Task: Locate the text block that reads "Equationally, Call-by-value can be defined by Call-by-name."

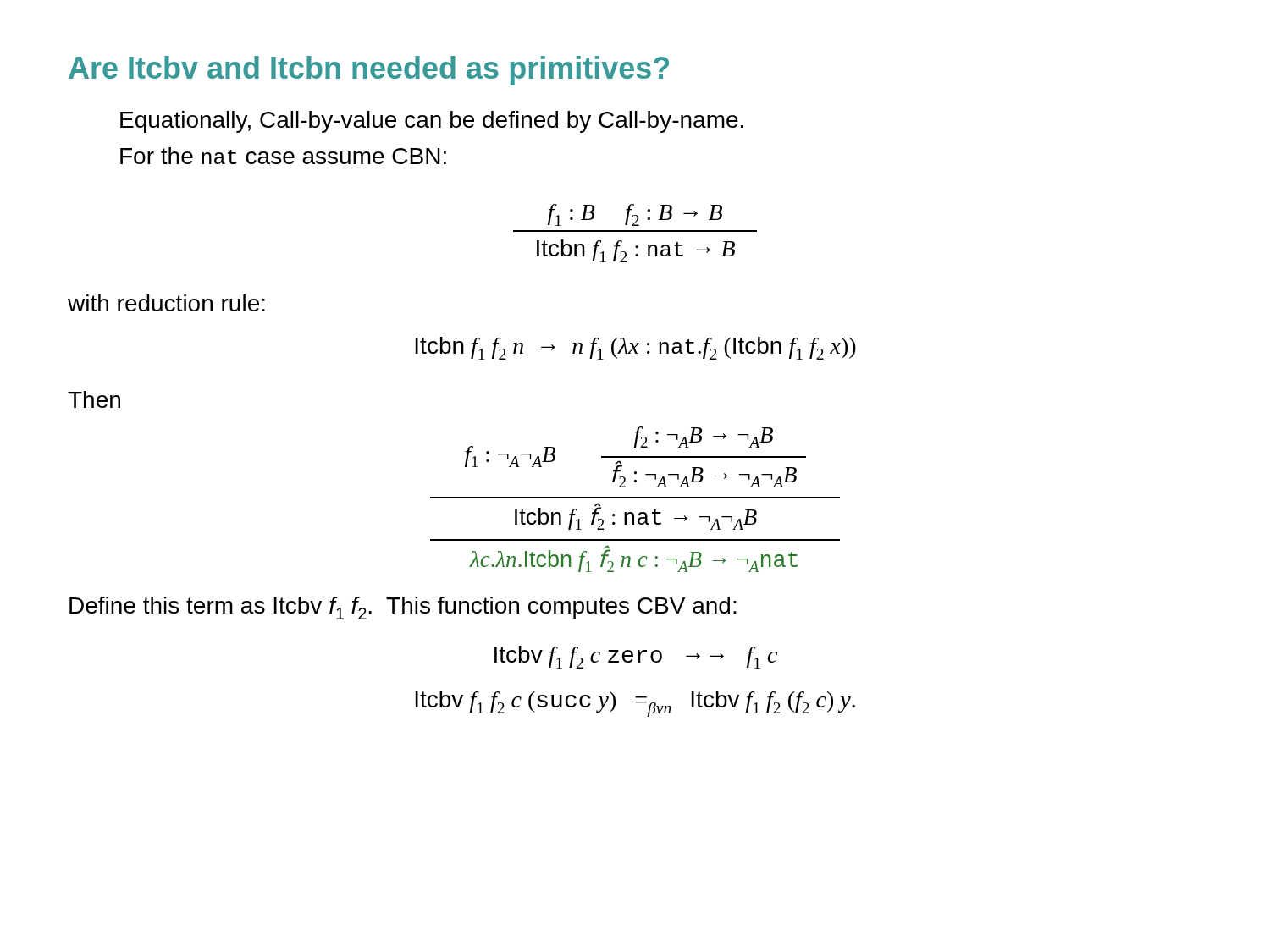Action: coord(432,139)
